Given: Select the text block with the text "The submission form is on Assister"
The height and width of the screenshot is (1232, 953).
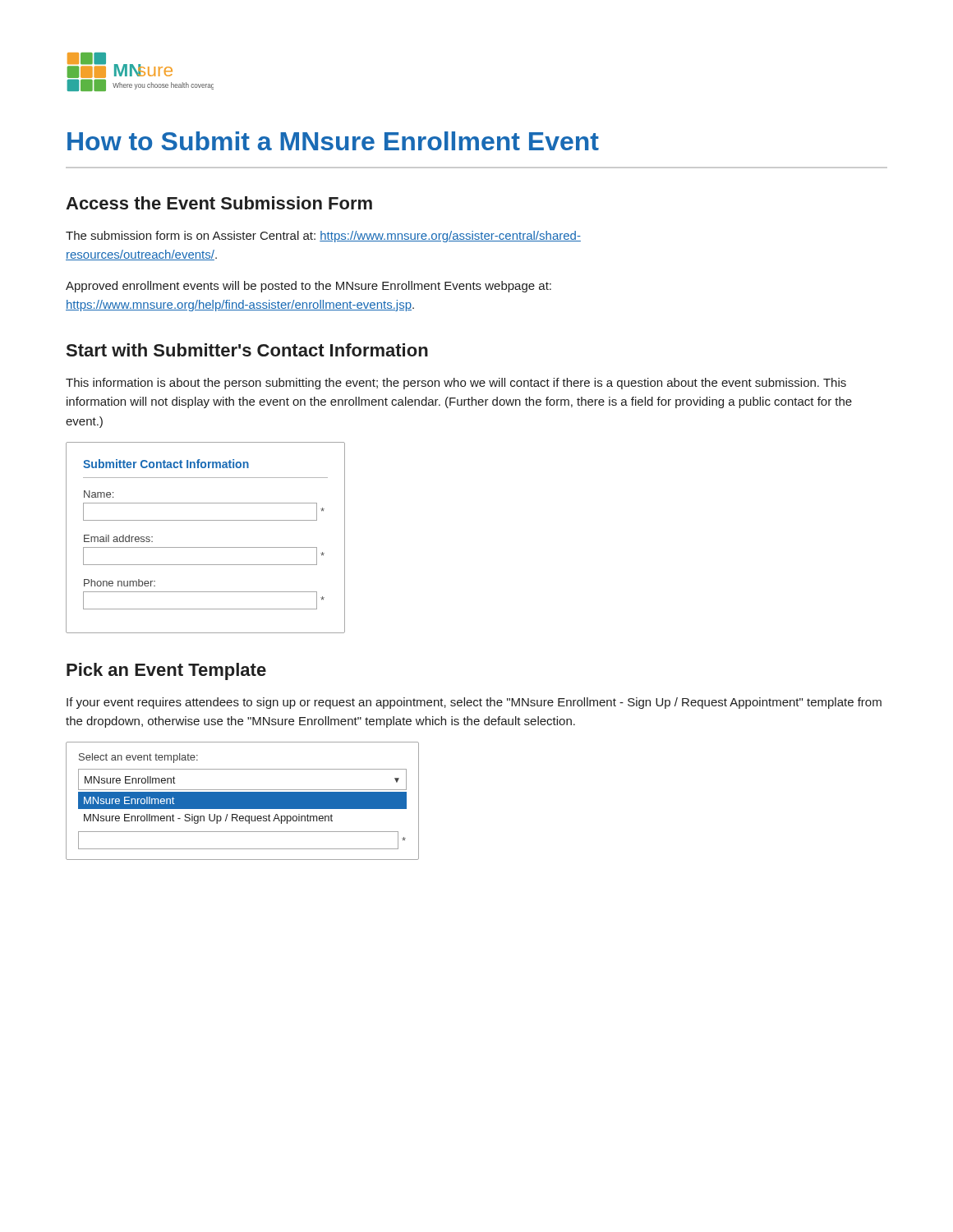Looking at the screenshot, I should point(476,245).
